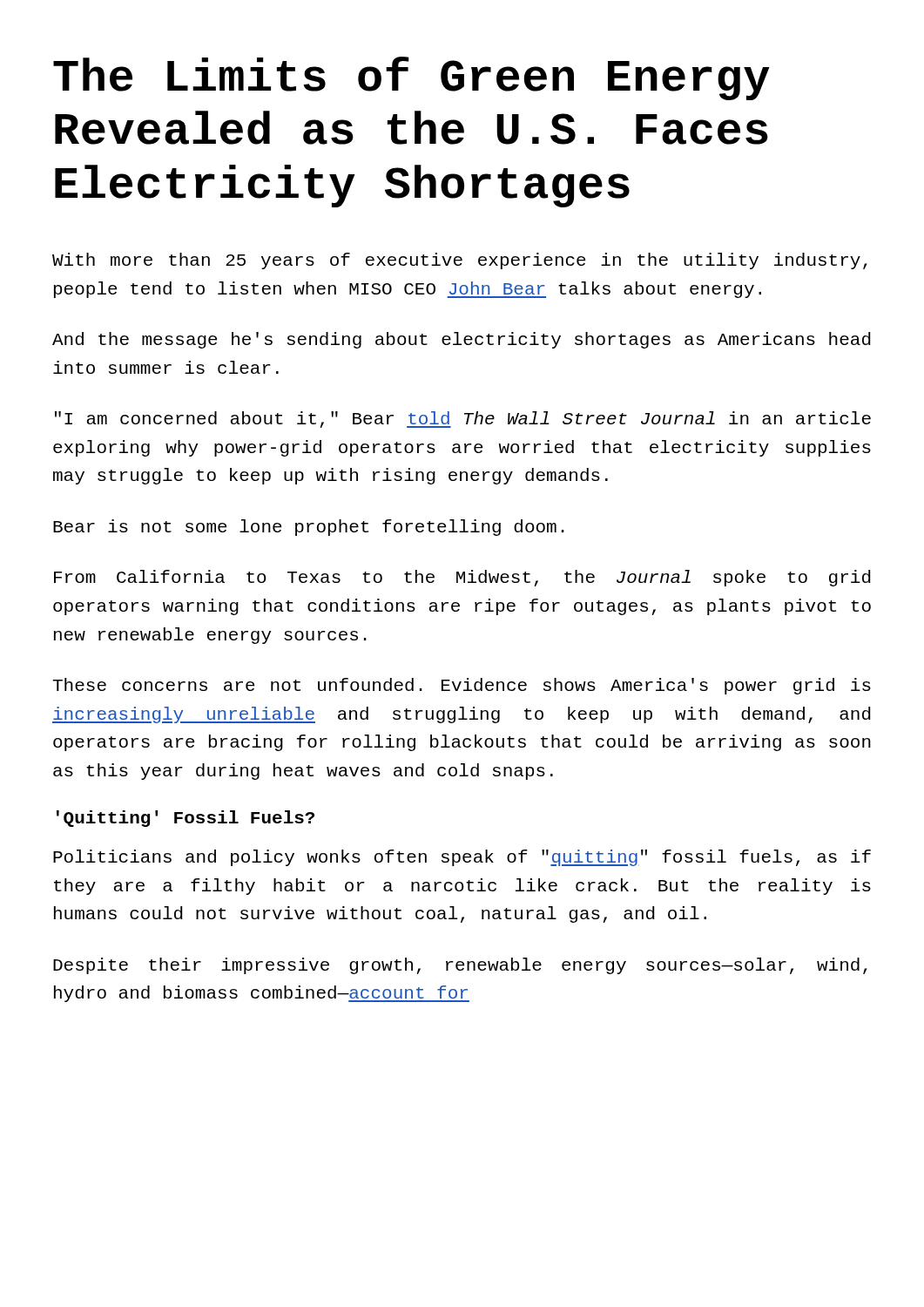Find the element starting "And the message he's sending about electricity"
Viewport: 924px width, 1307px height.
pyautogui.click(x=462, y=355)
